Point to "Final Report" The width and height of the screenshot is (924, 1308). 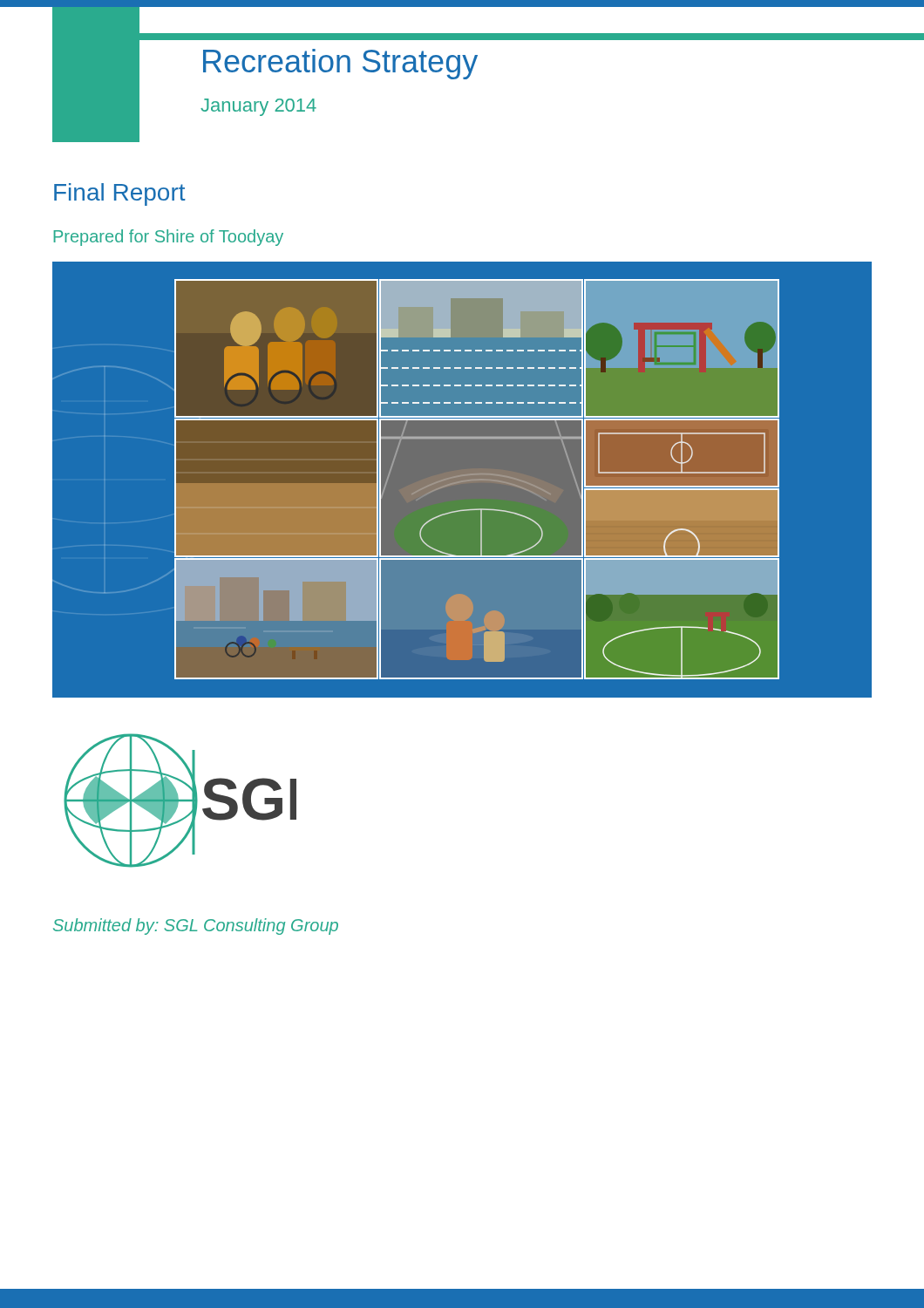(x=119, y=192)
